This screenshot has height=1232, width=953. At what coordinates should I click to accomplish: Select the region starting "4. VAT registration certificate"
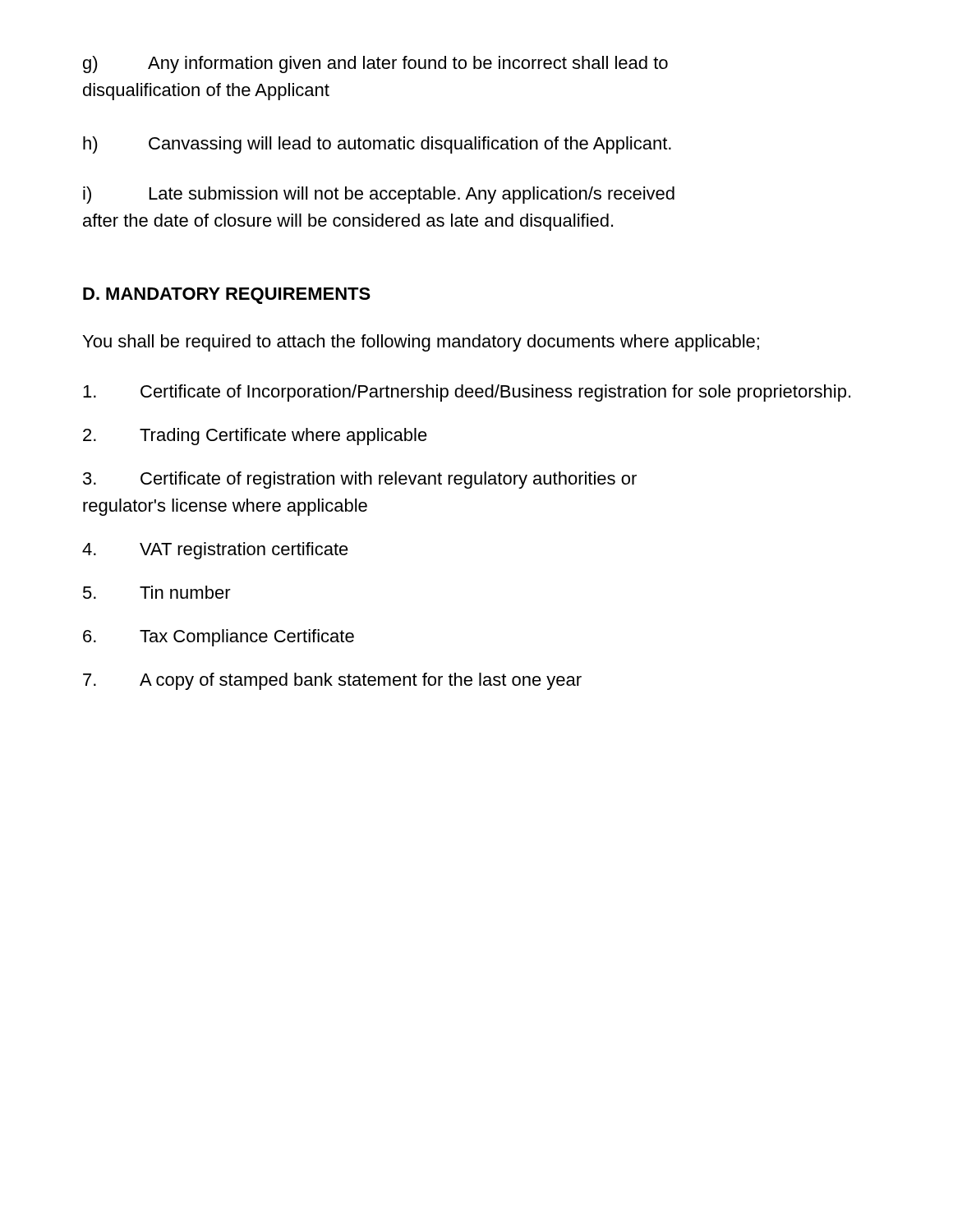coord(215,551)
